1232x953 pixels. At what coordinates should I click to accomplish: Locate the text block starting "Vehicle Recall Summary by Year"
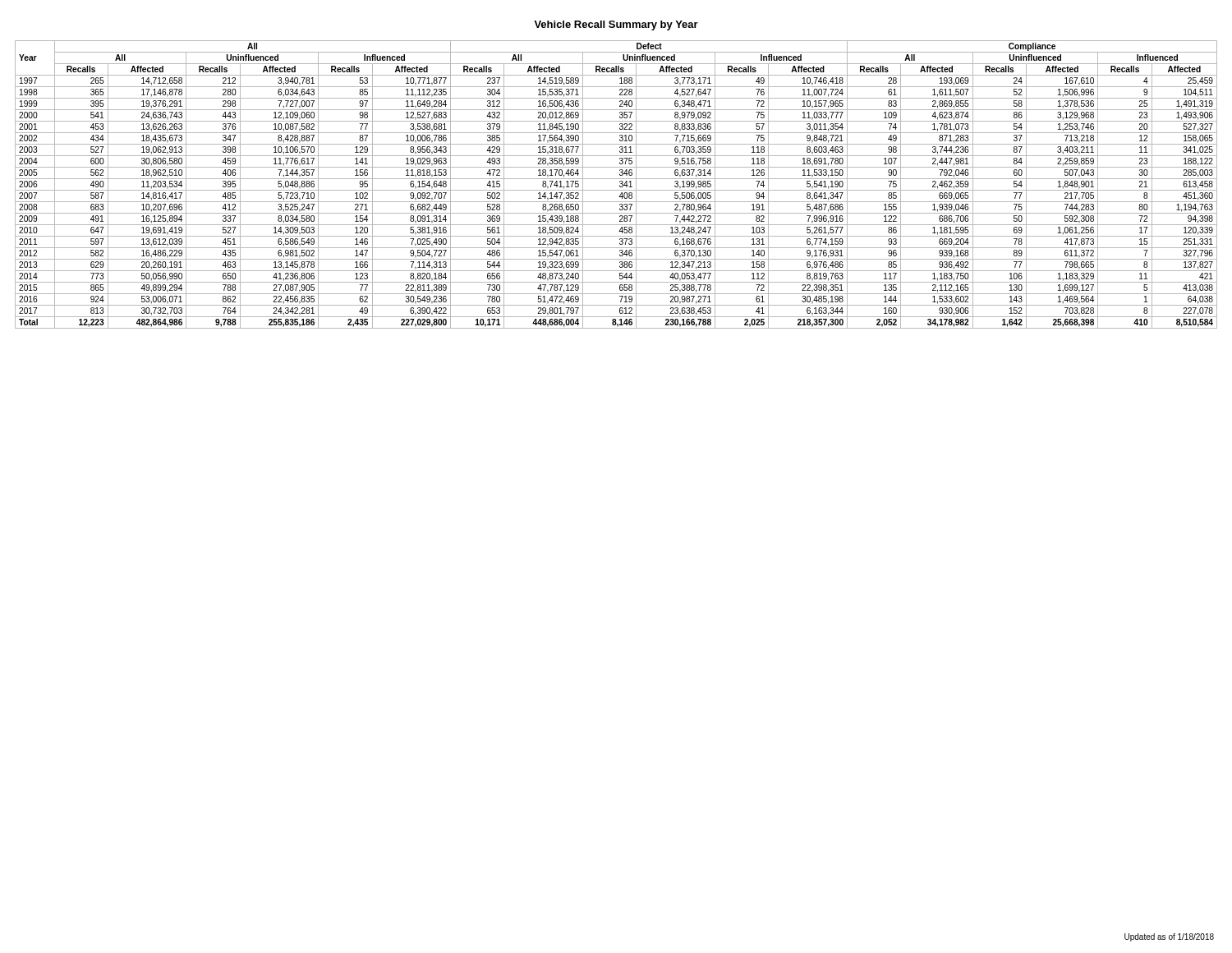[616, 24]
